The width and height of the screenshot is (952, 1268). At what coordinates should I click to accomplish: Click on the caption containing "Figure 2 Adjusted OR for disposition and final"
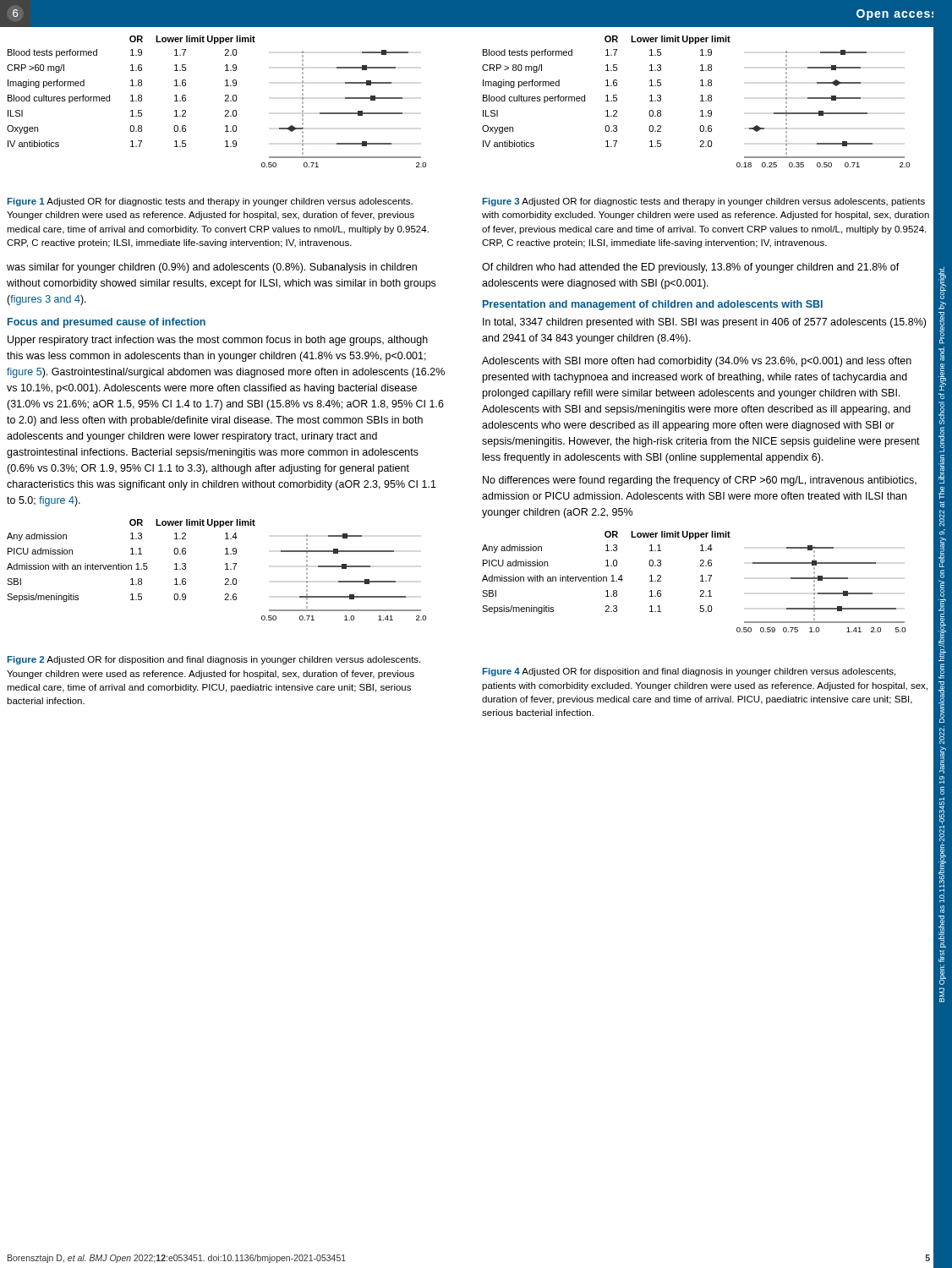point(214,680)
